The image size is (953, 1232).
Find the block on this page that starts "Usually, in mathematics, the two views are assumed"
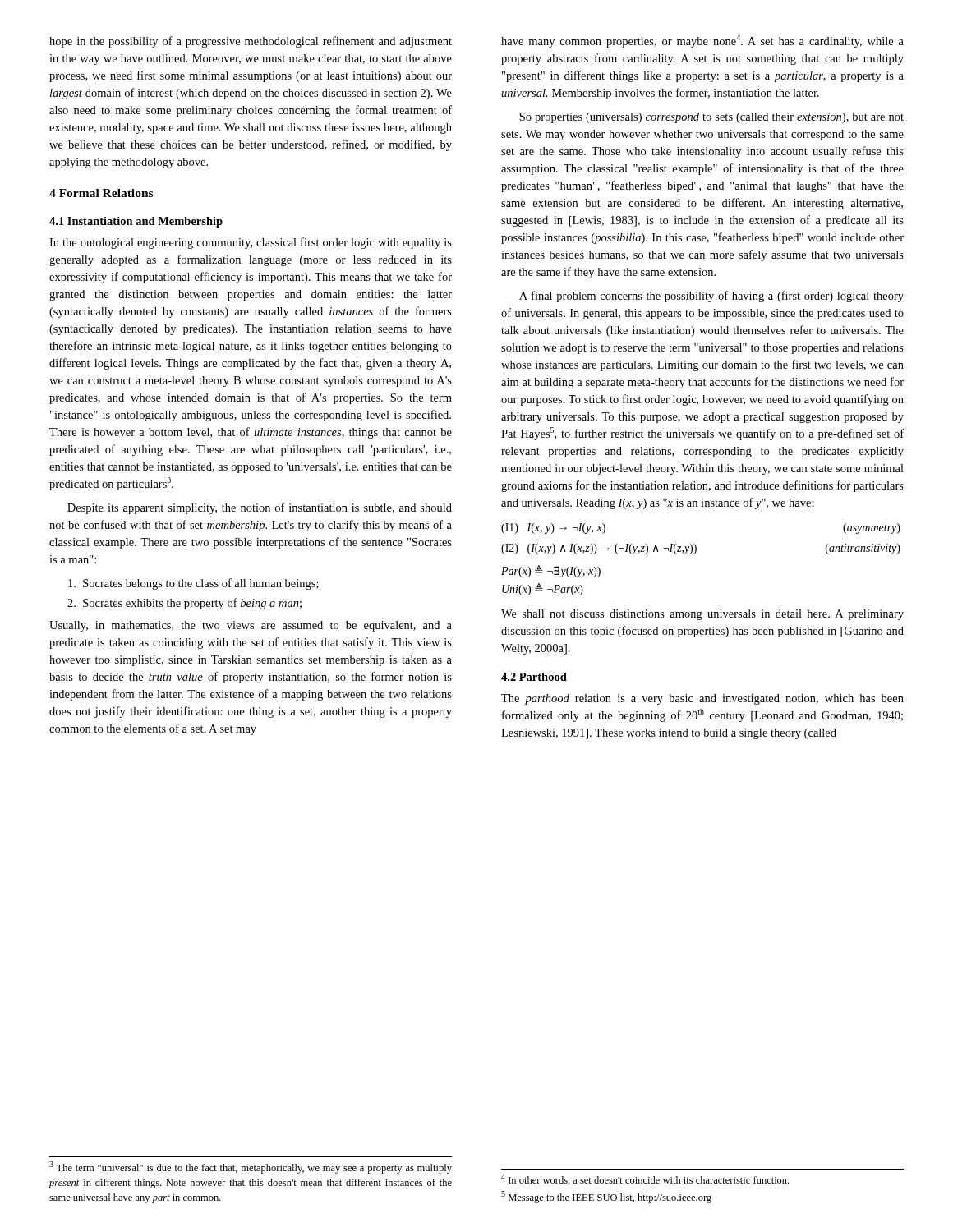click(x=251, y=677)
